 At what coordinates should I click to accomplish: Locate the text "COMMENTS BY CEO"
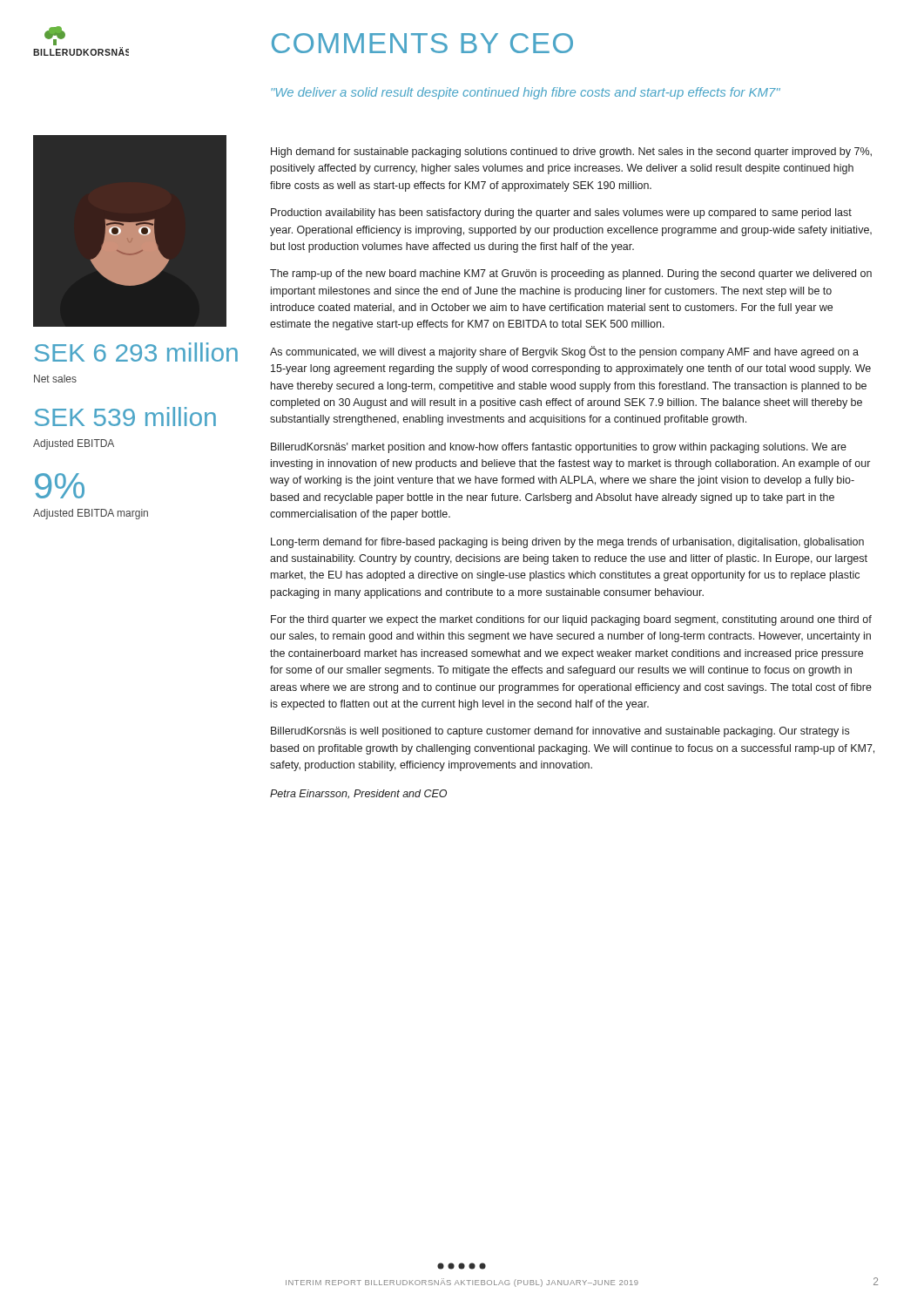tap(573, 43)
